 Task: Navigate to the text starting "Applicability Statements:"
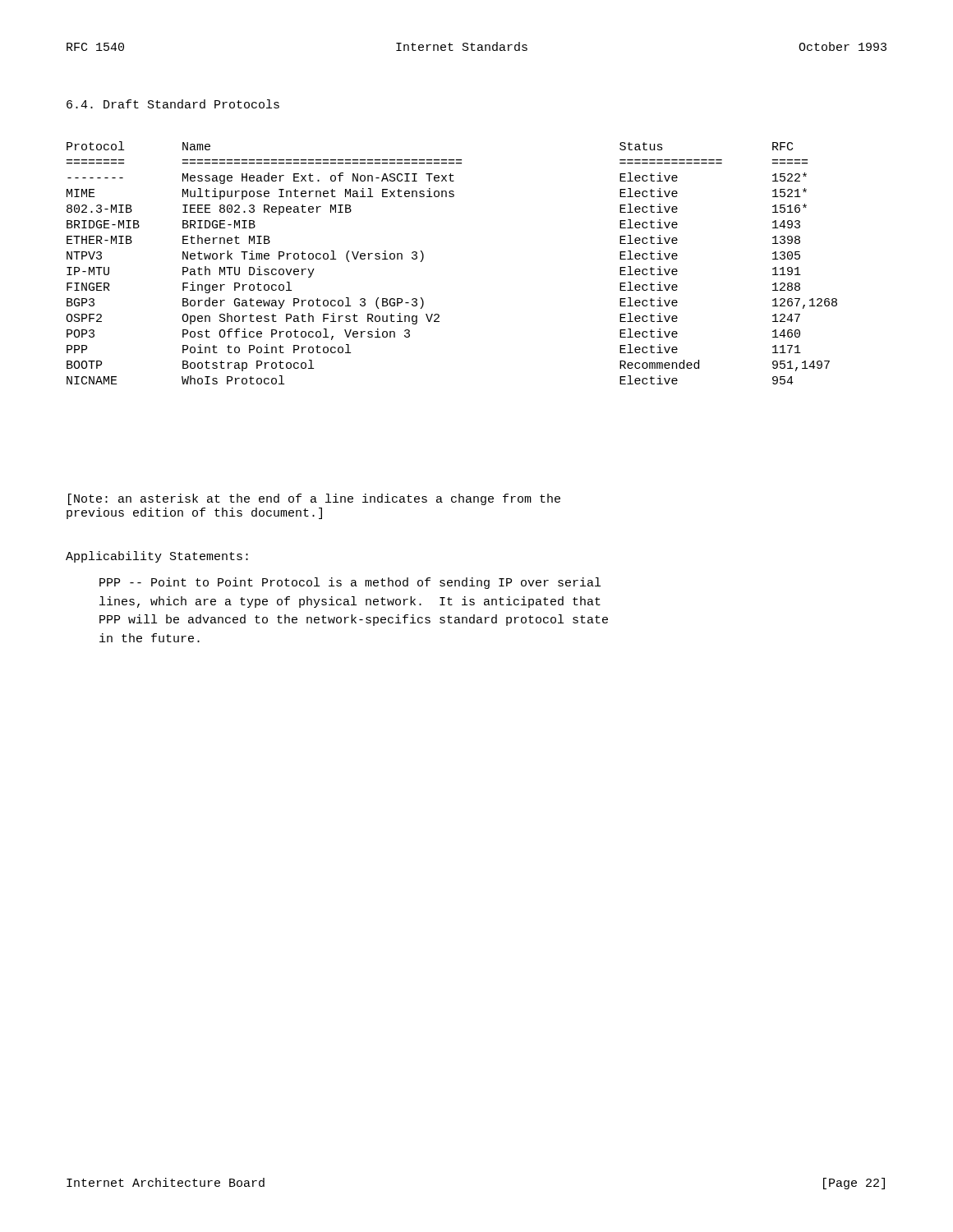point(158,557)
